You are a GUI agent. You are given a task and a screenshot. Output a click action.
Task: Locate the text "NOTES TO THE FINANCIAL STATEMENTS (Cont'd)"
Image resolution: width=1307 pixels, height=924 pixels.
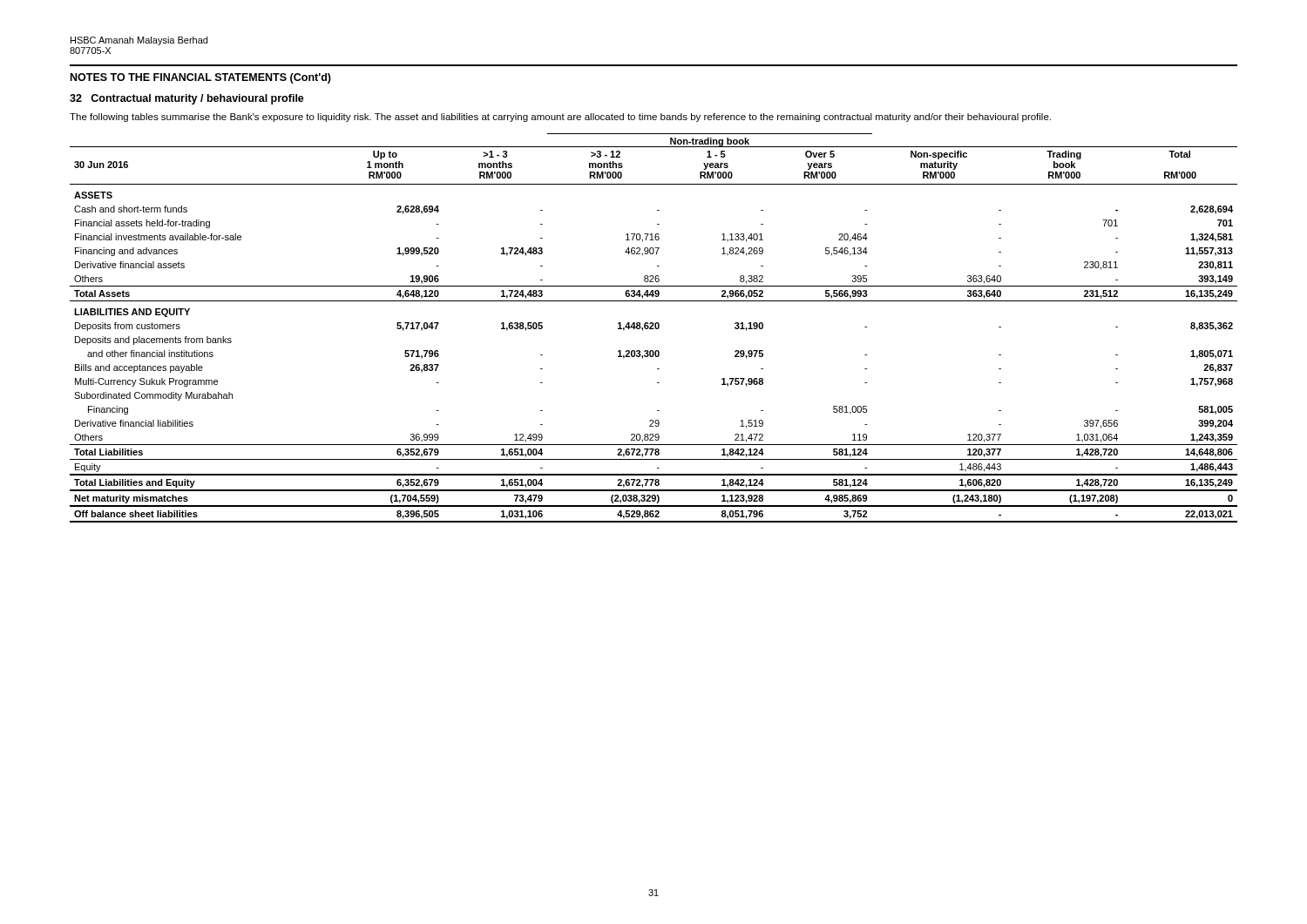(200, 78)
